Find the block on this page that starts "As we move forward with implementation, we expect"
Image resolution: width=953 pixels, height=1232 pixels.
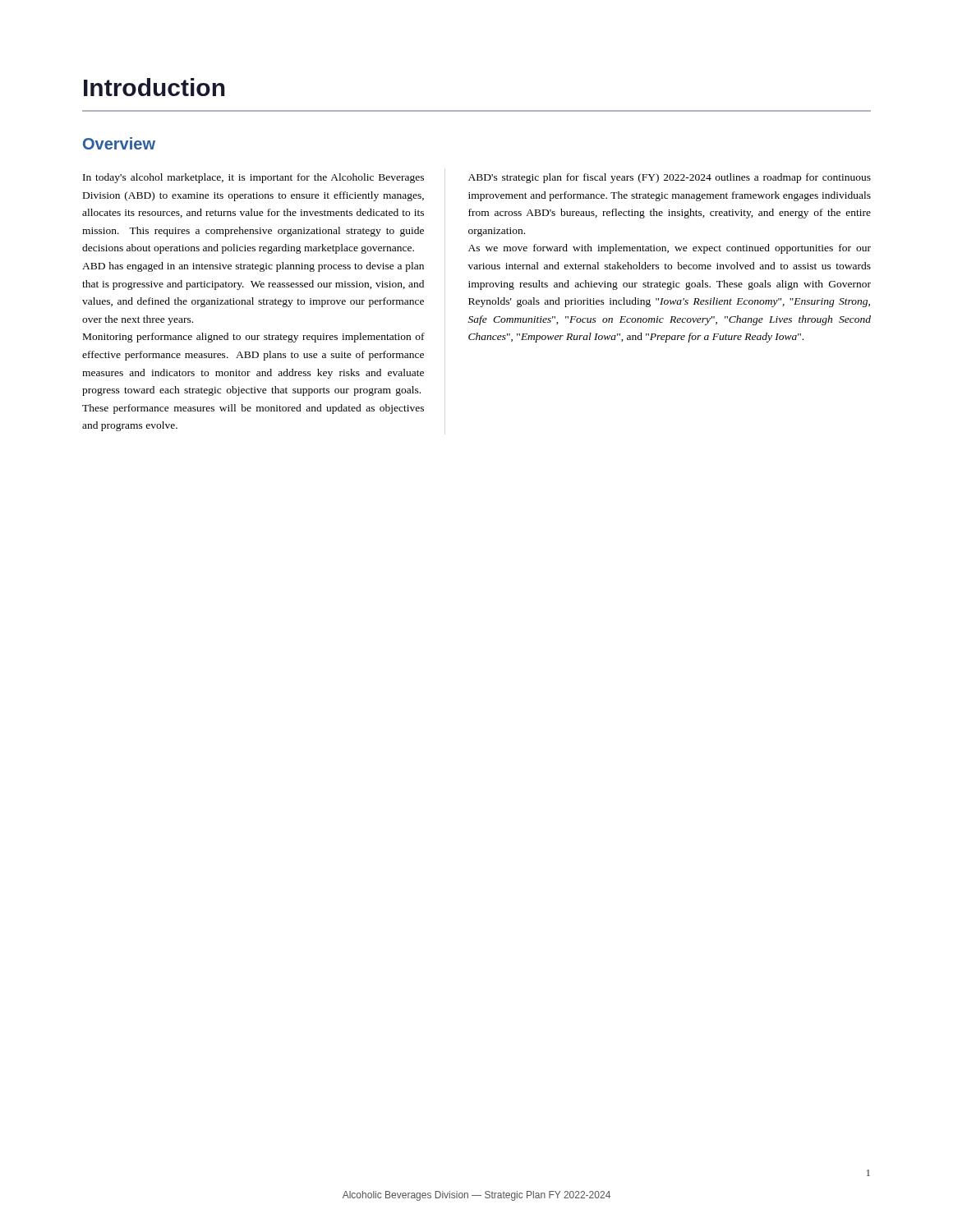669,292
